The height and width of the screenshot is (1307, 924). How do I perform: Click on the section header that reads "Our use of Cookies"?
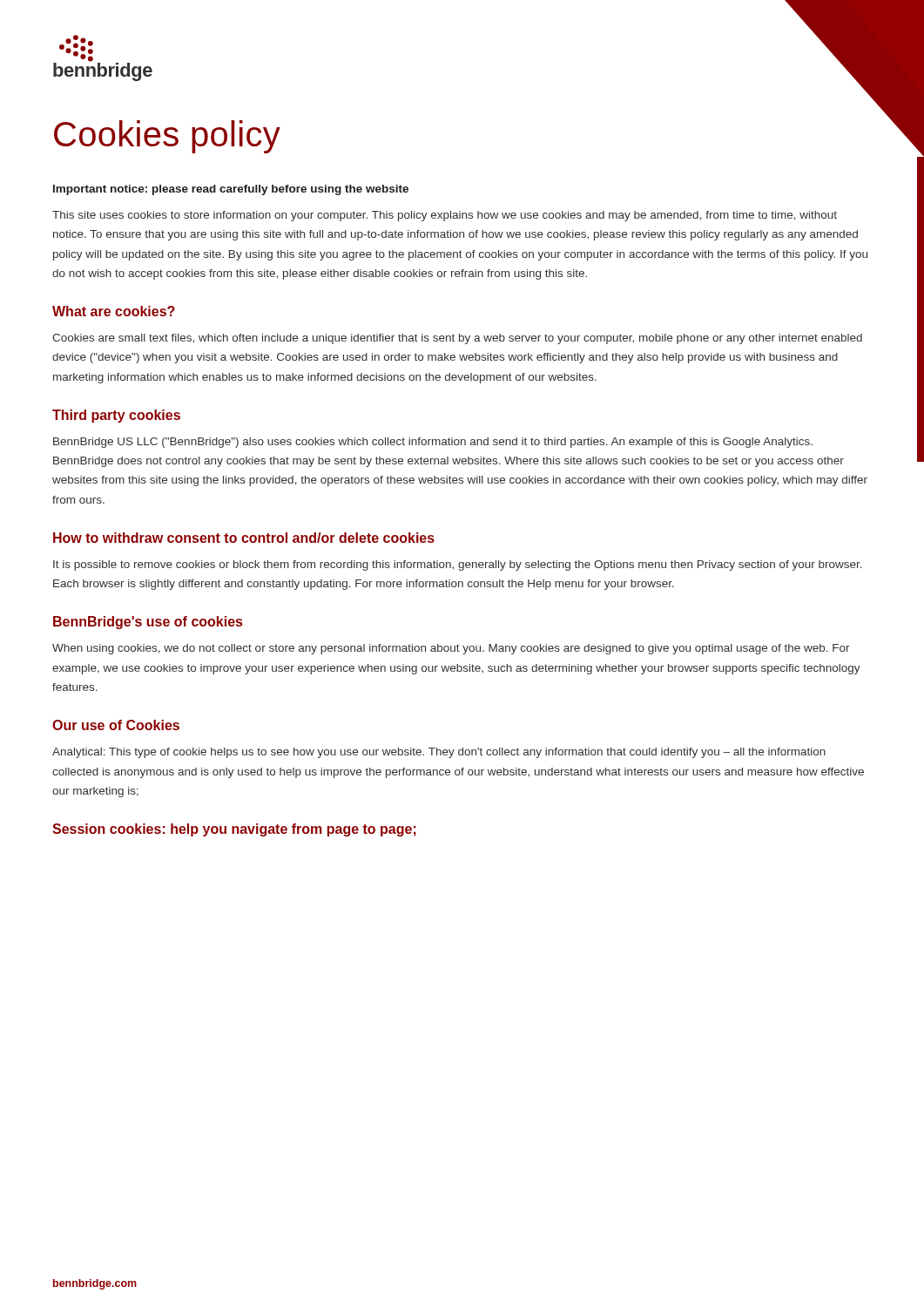(116, 726)
